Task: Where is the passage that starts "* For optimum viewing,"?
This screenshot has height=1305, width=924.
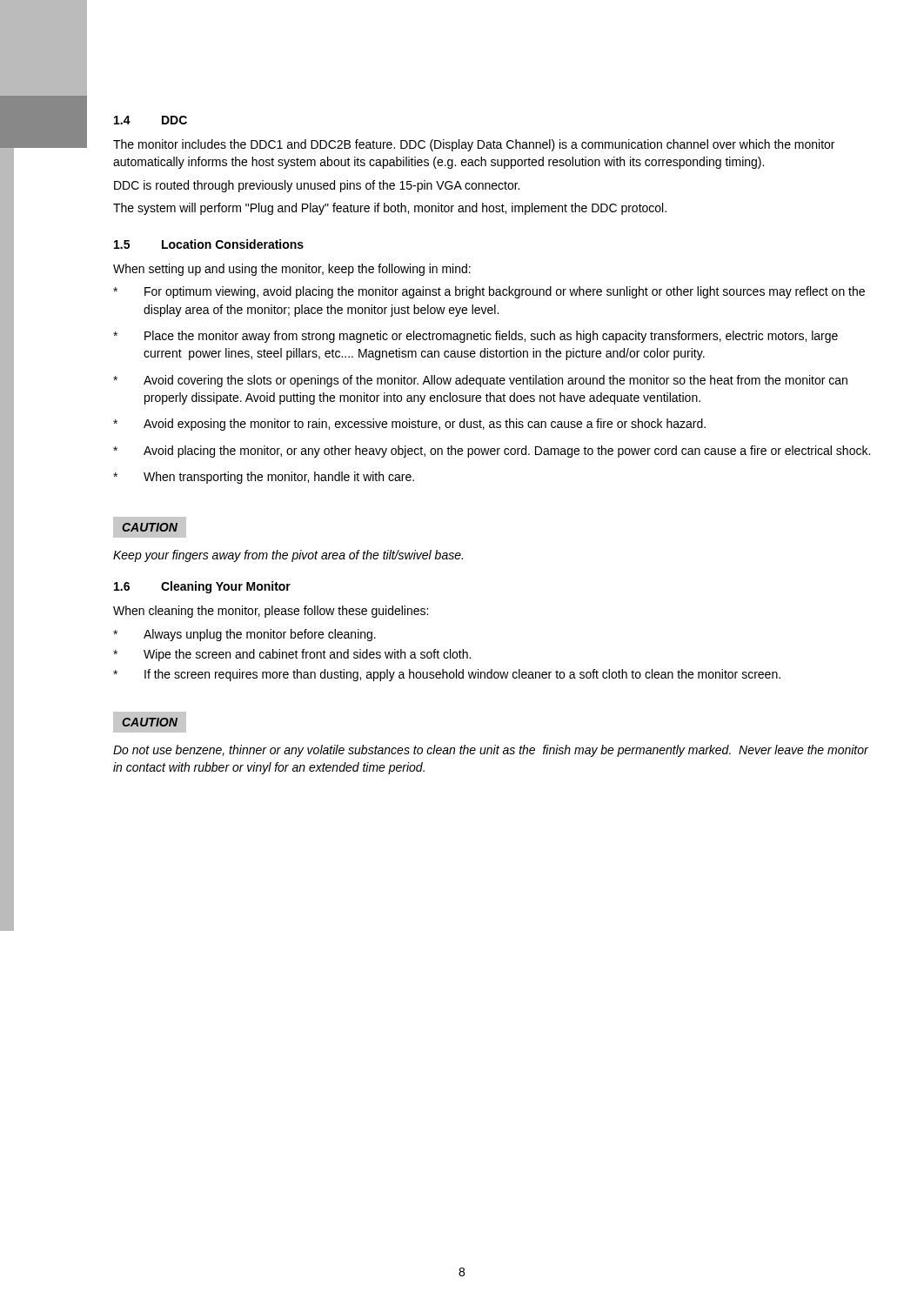Action: coord(492,301)
